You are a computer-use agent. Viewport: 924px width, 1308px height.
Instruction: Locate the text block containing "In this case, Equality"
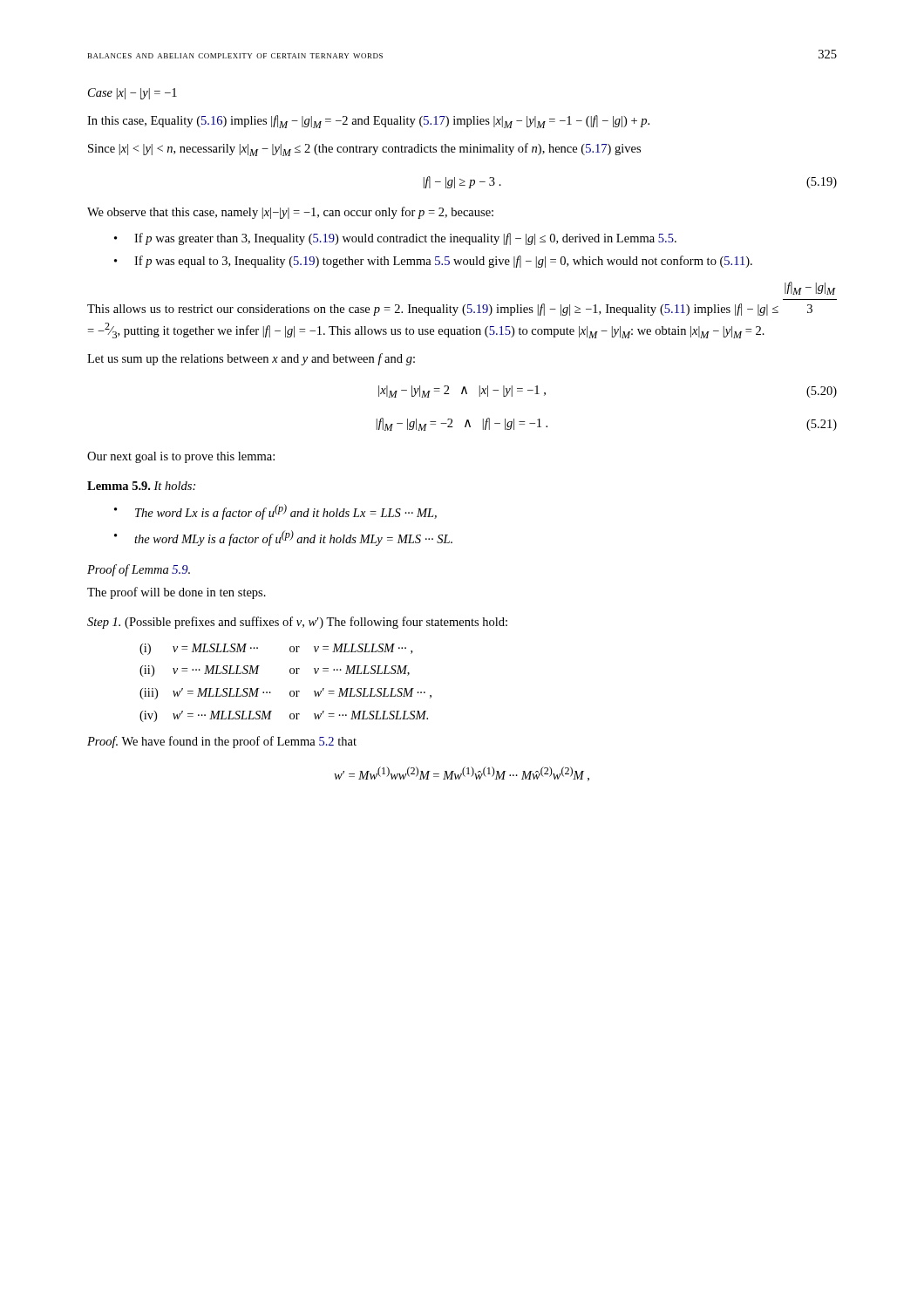click(x=369, y=122)
